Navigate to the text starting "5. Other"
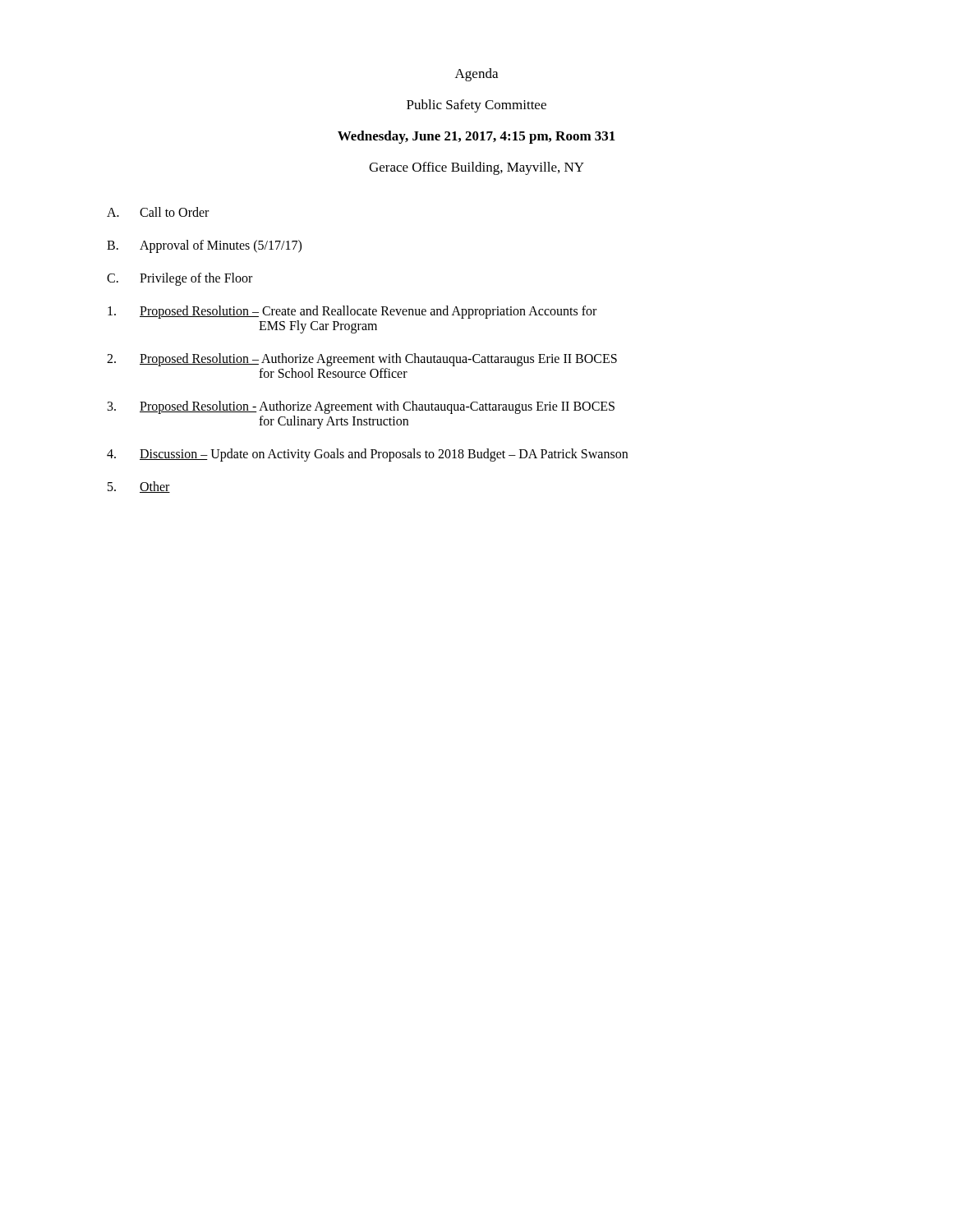 139,487
